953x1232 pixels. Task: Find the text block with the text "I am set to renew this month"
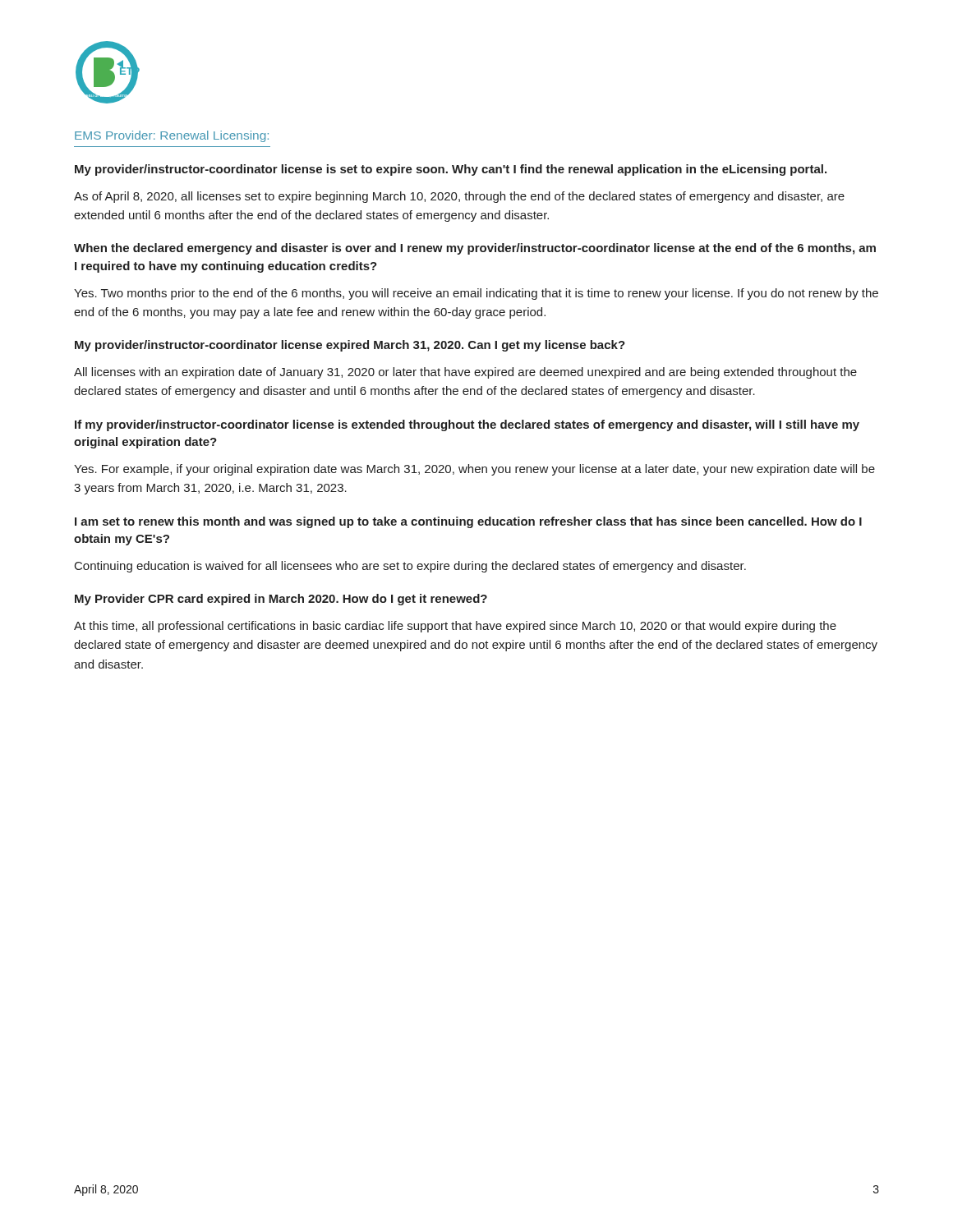point(468,530)
